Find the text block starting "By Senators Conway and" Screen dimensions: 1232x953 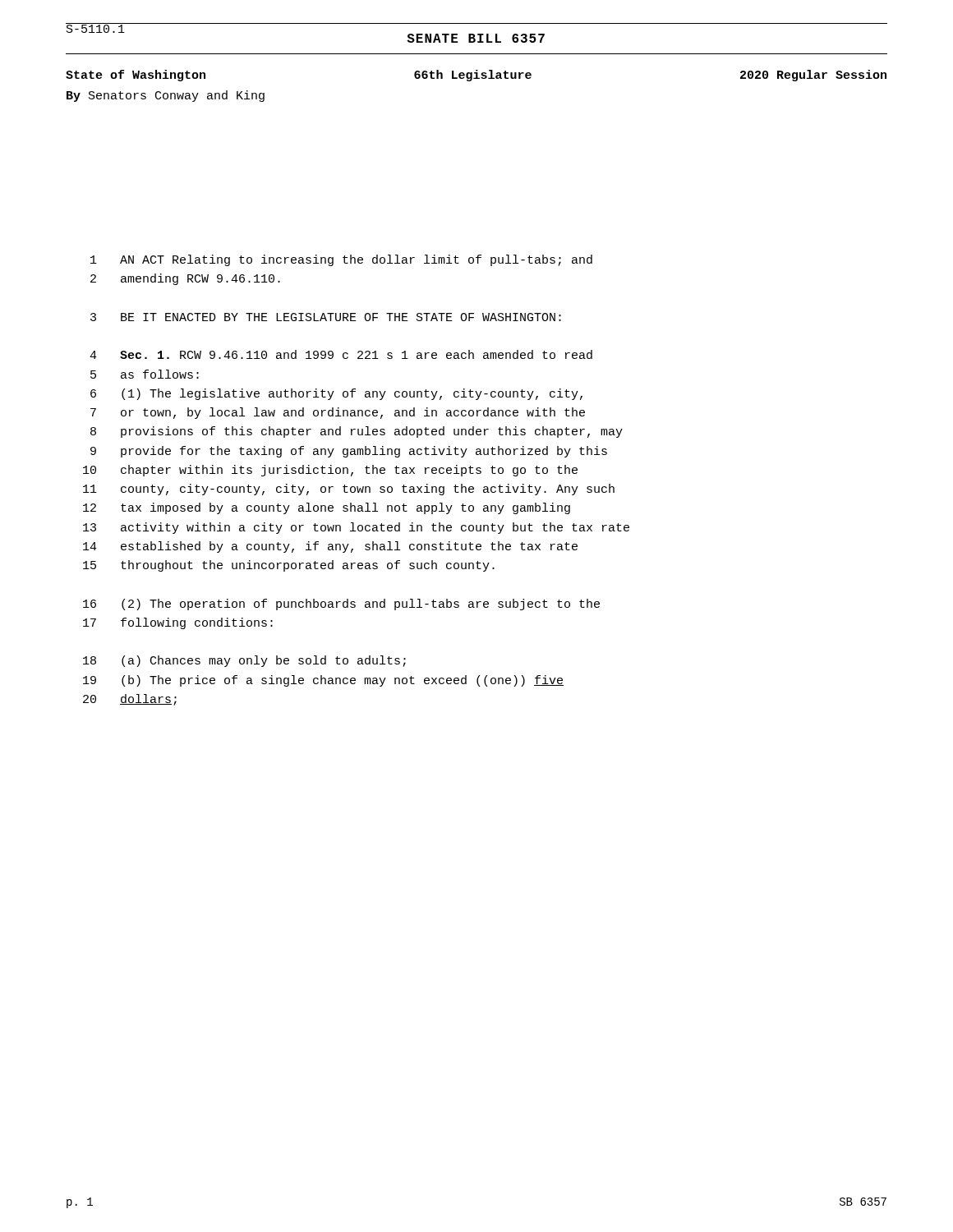166,97
